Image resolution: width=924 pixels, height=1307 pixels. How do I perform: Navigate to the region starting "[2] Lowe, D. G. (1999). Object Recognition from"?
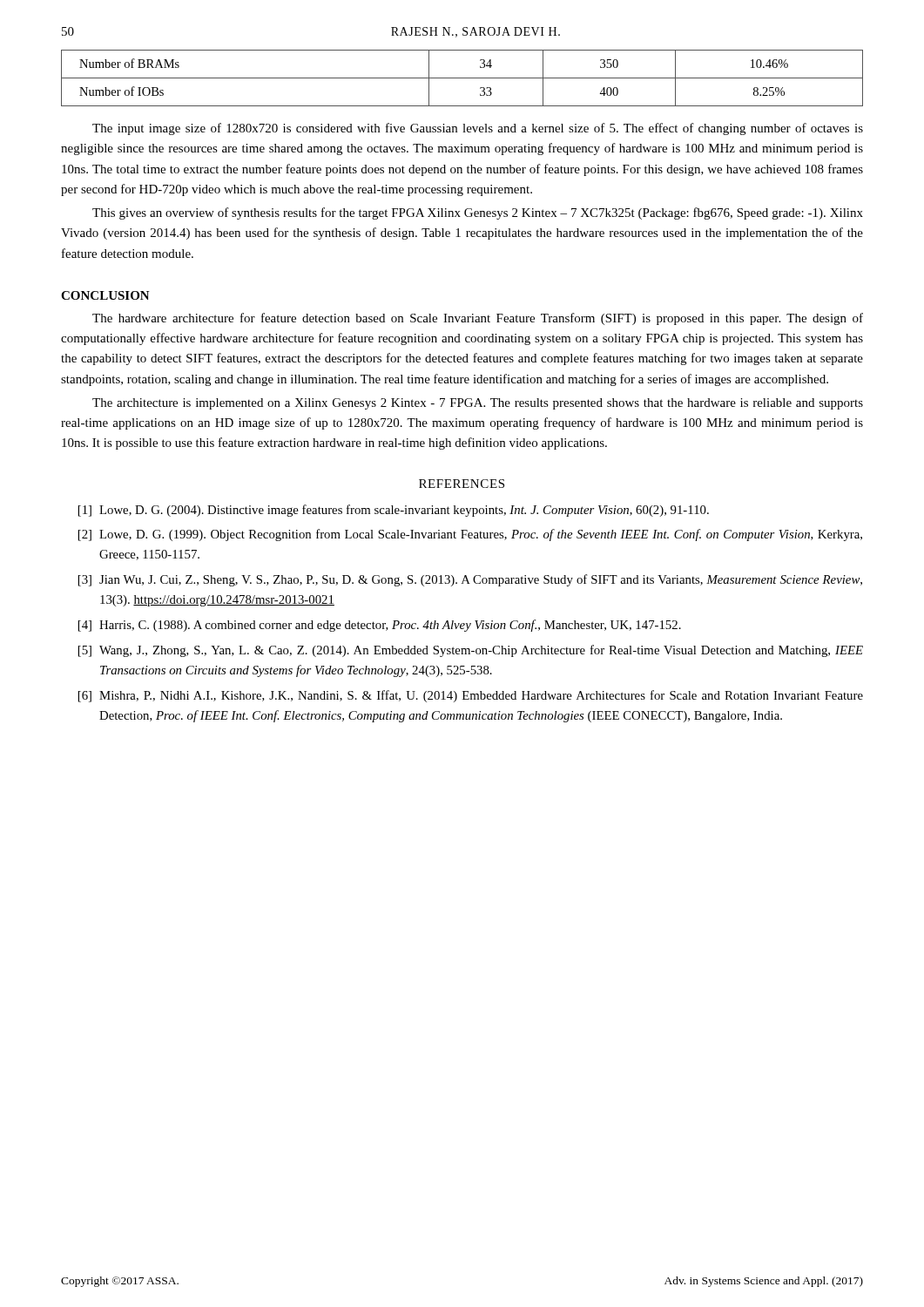pyautogui.click(x=462, y=545)
